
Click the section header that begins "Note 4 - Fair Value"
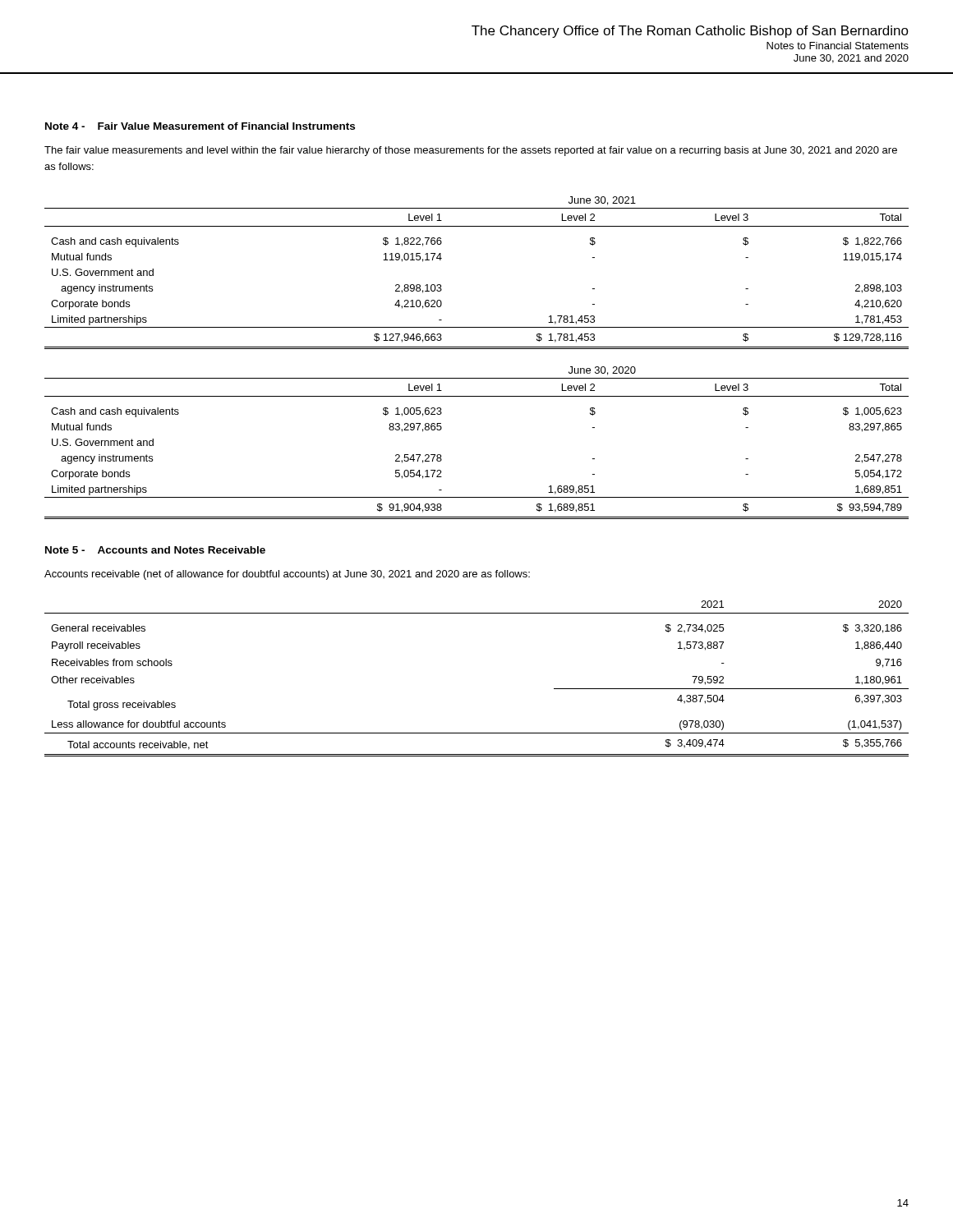200,126
